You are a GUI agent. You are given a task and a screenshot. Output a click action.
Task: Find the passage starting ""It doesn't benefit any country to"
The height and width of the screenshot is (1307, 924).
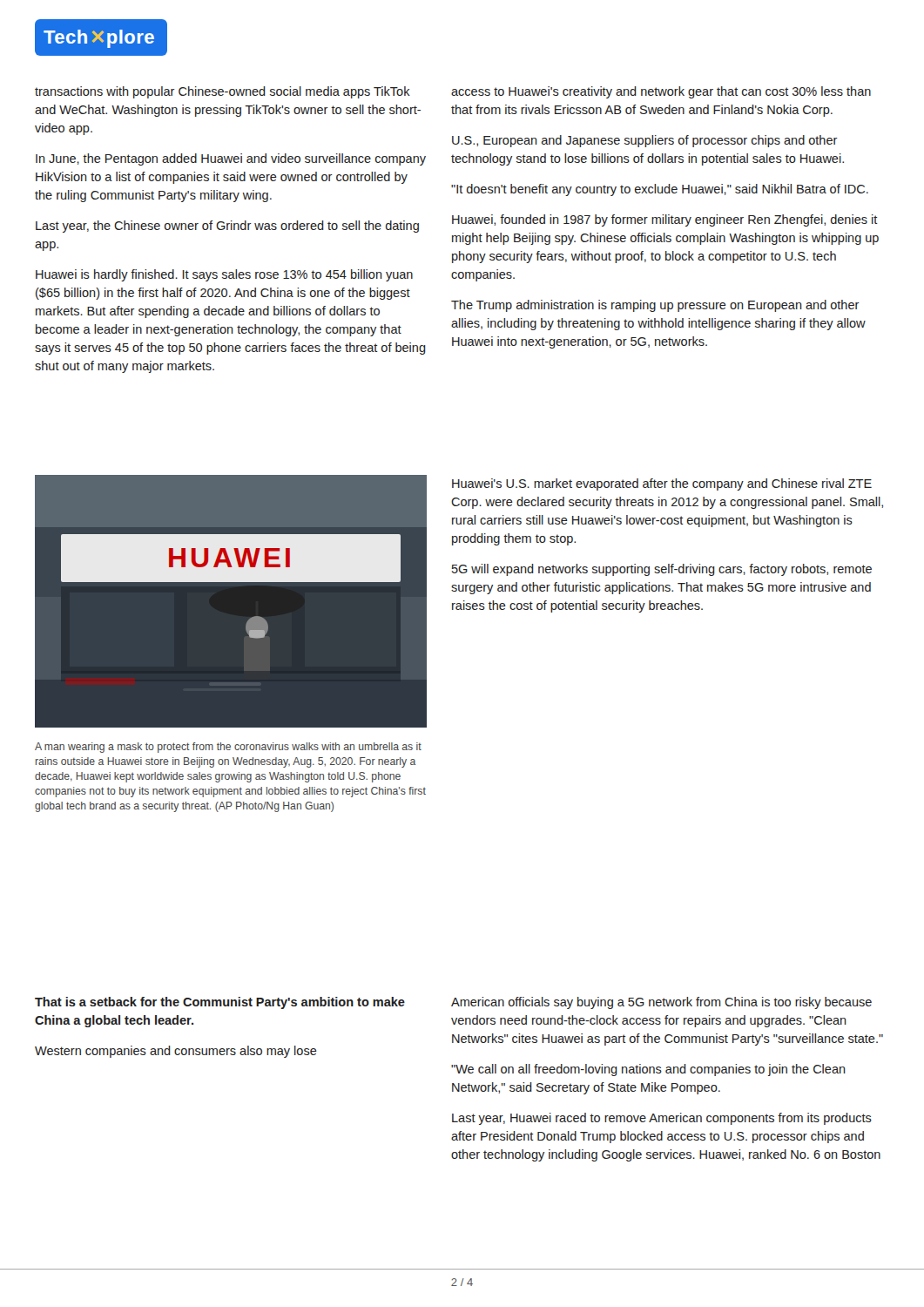click(x=670, y=190)
